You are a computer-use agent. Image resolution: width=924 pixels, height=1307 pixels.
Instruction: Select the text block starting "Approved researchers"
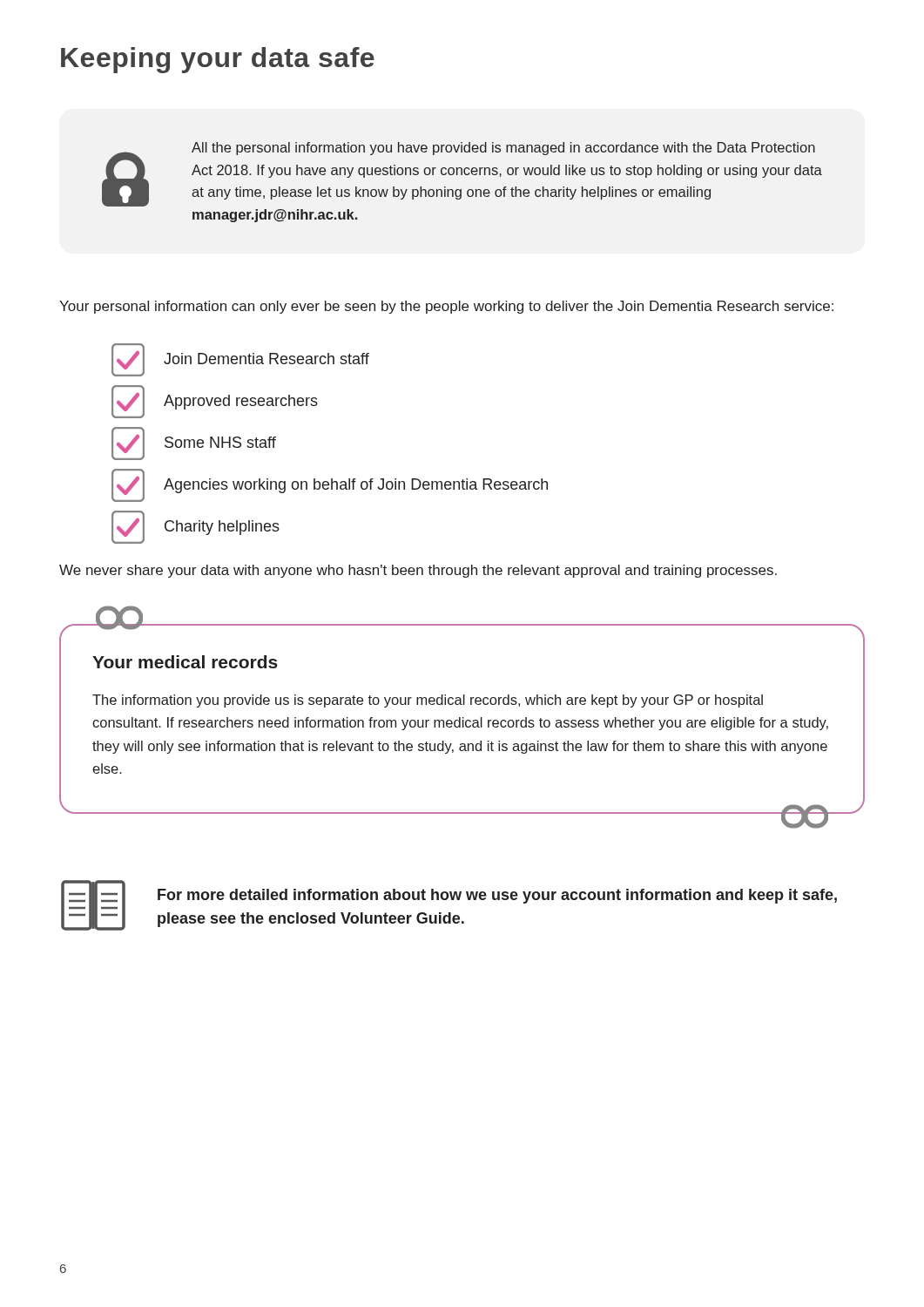[215, 402]
